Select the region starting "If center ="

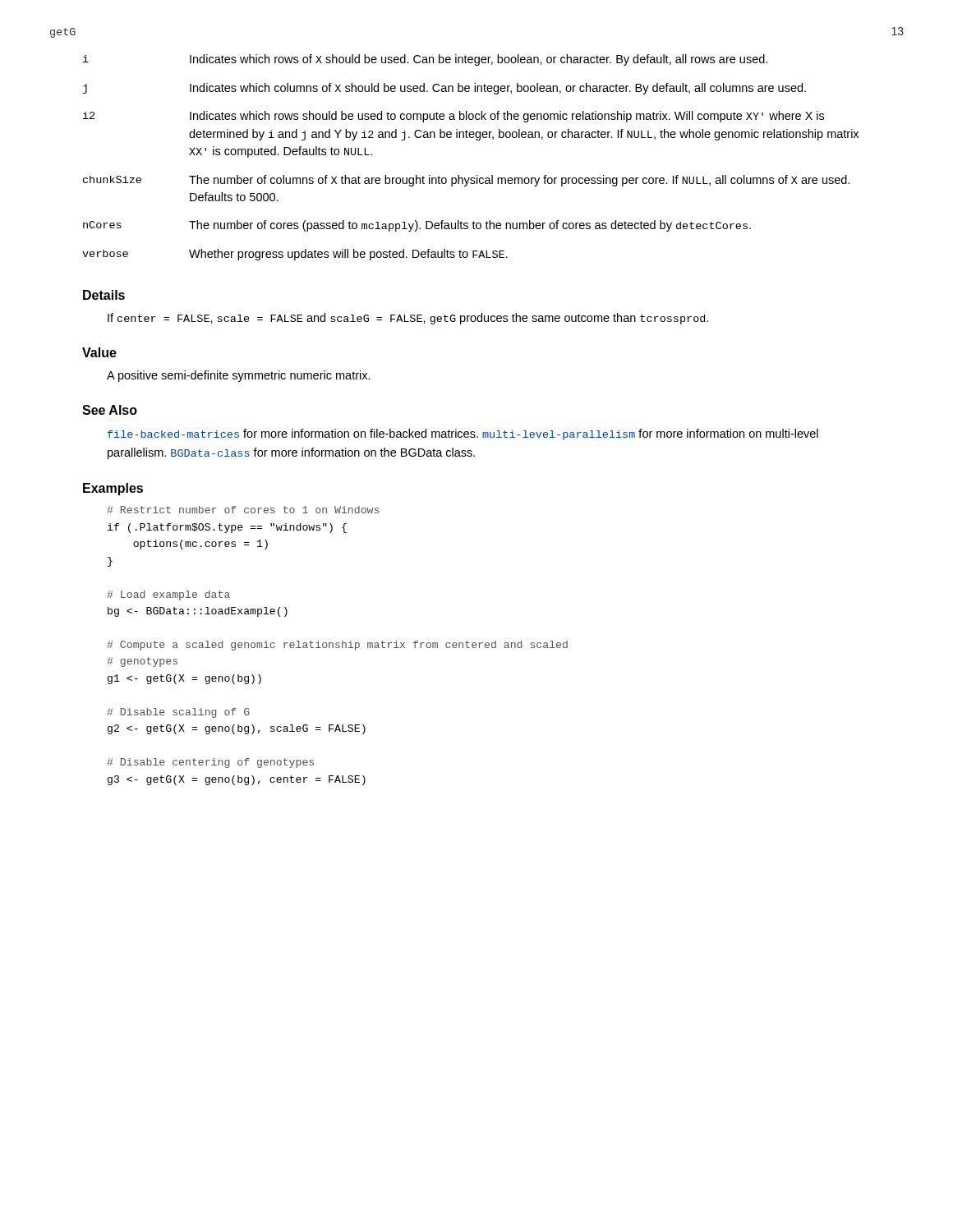408,318
